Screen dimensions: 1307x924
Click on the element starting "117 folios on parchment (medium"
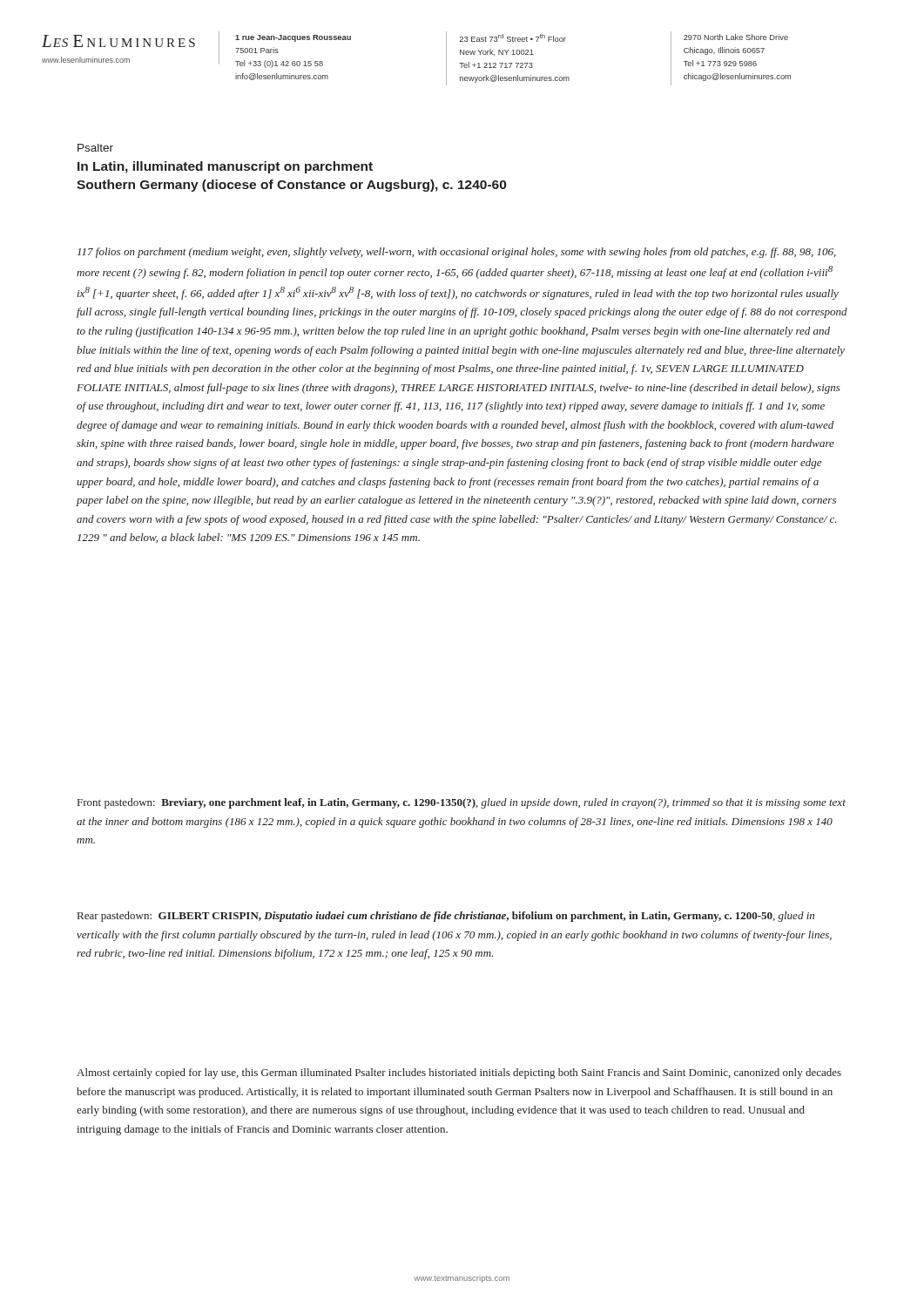pos(462,394)
